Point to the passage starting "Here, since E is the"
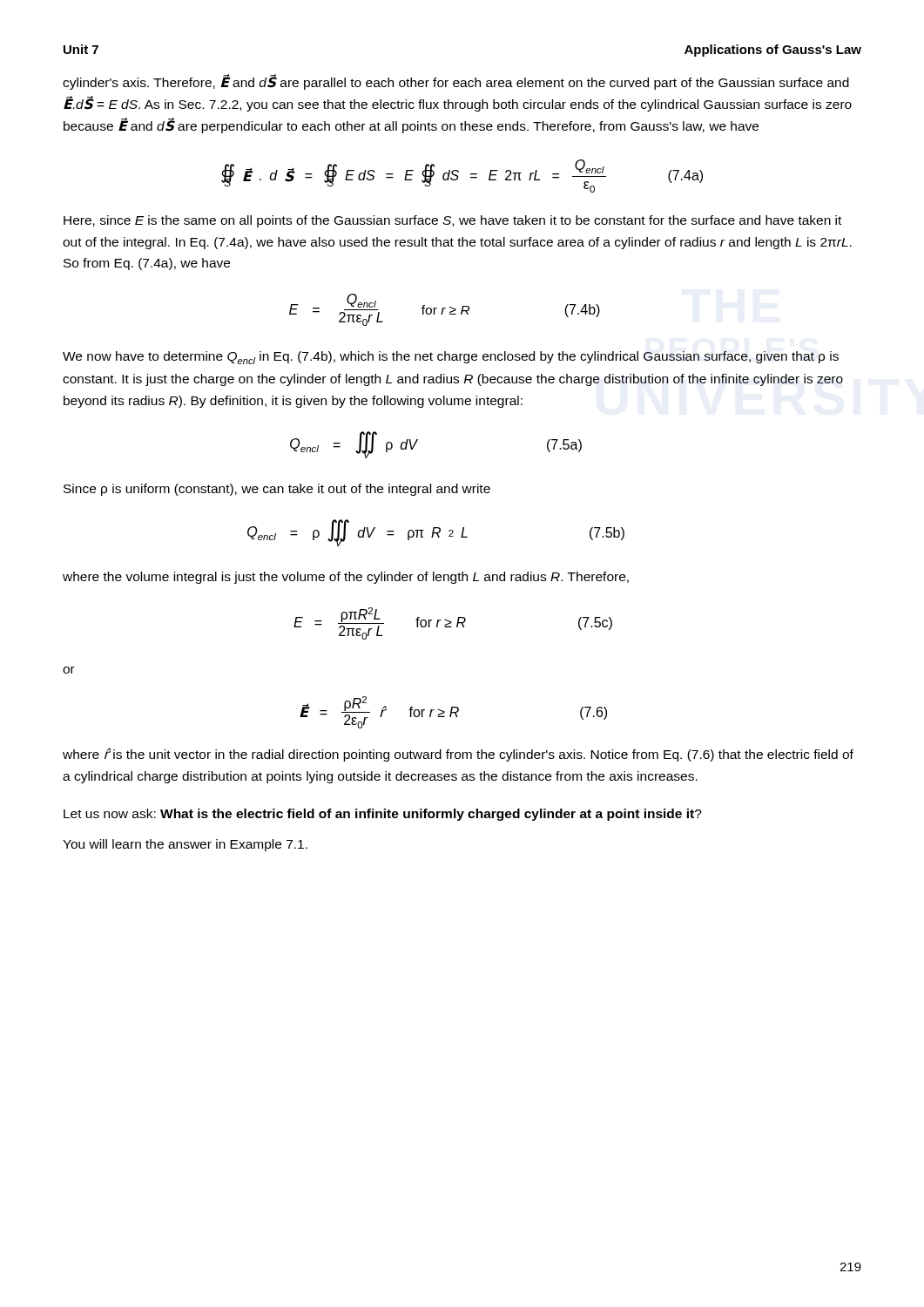924x1307 pixels. 458,241
